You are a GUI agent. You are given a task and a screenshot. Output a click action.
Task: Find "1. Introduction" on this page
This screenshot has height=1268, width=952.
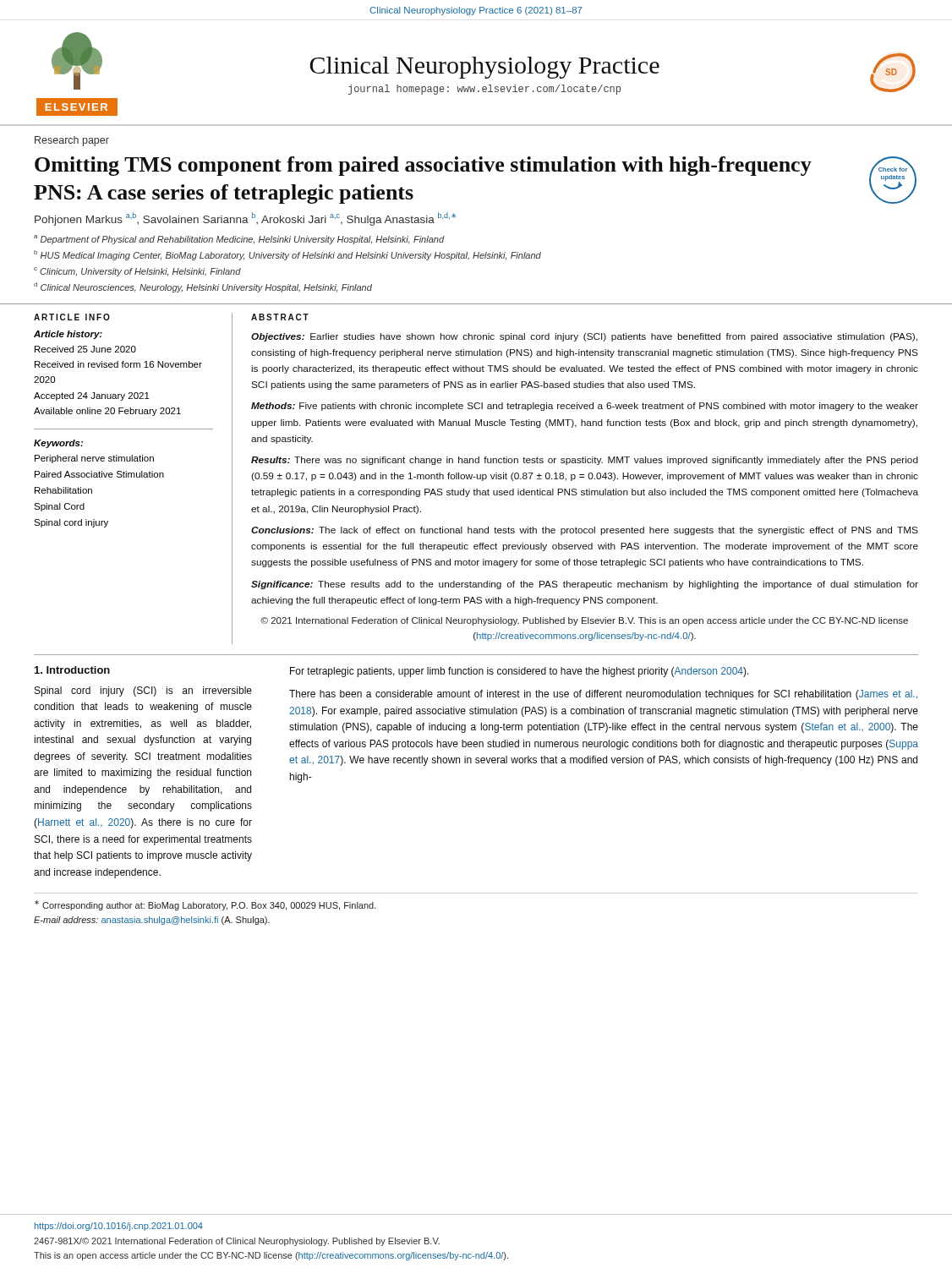point(72,670)
